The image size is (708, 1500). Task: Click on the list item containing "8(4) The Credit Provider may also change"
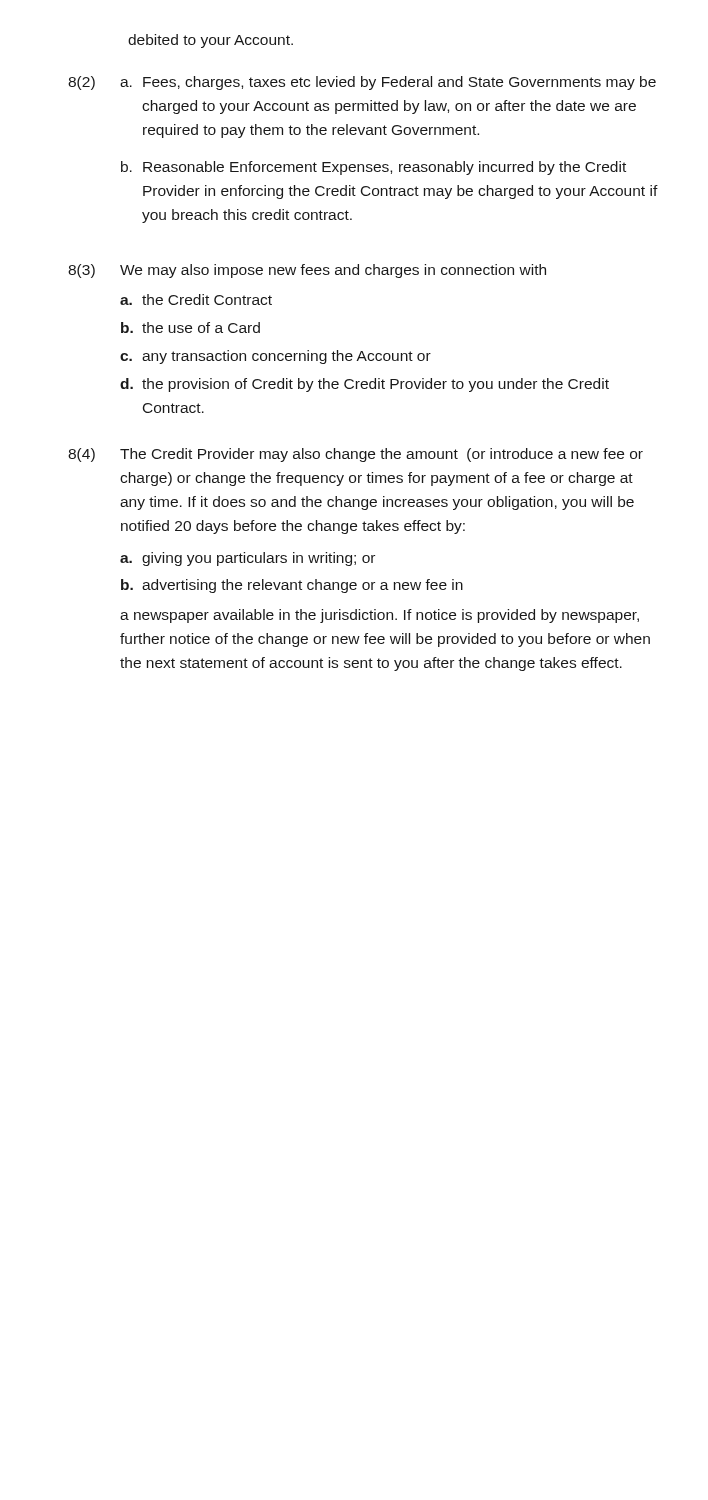pos(363,559)
